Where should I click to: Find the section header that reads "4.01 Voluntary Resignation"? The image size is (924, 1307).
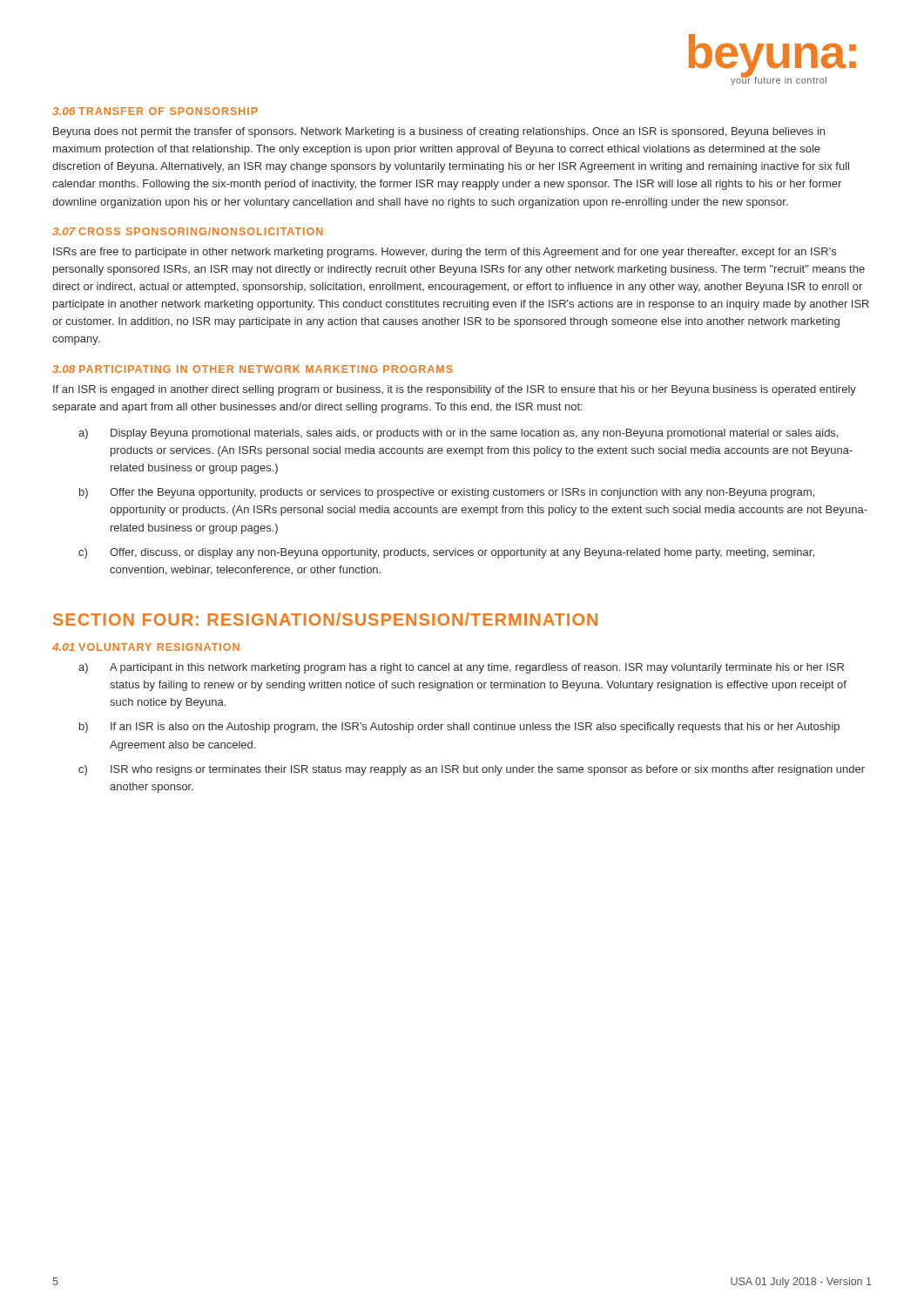click(147, 647)
